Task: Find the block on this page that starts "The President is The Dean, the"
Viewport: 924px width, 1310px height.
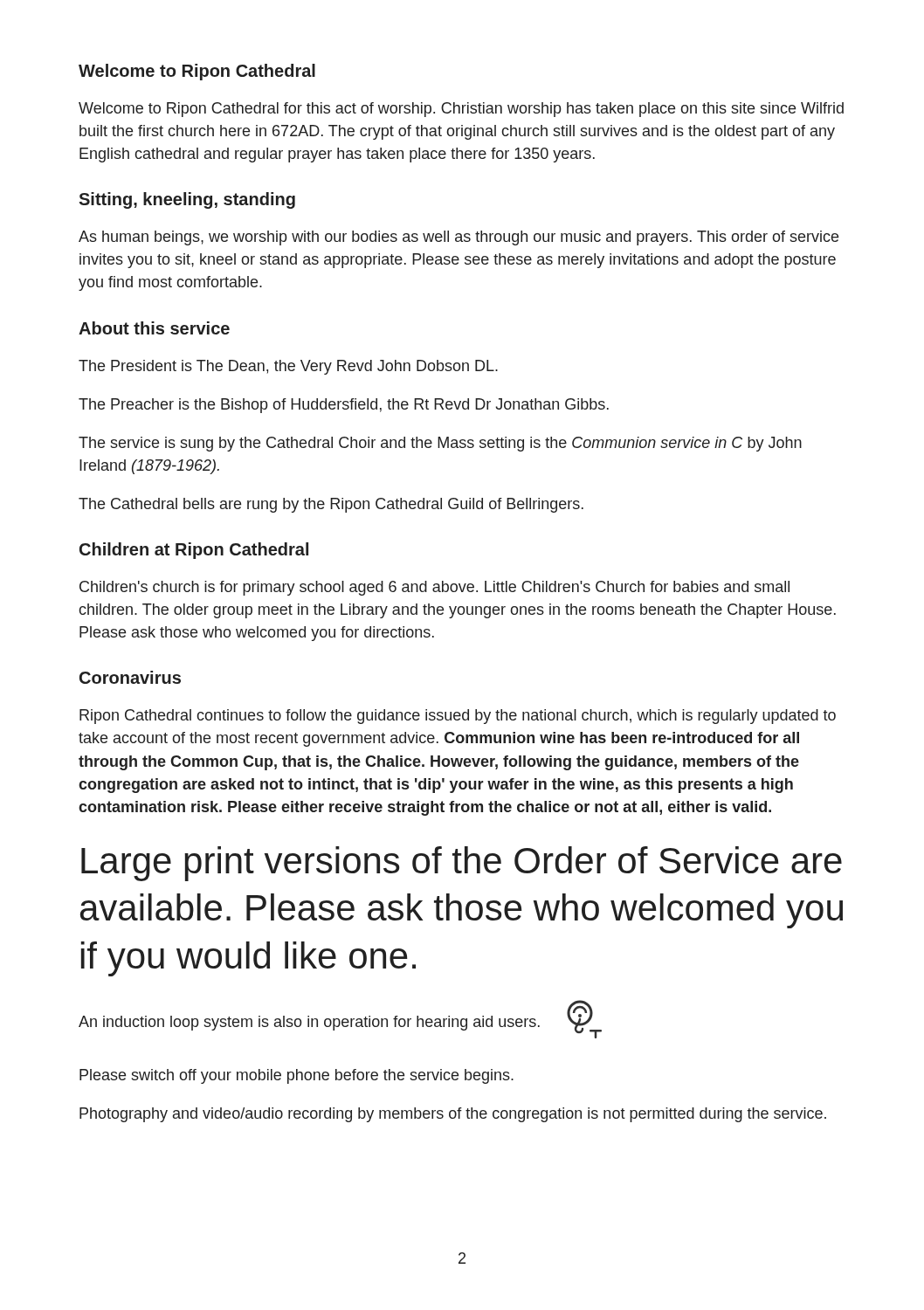Action: 462,366
